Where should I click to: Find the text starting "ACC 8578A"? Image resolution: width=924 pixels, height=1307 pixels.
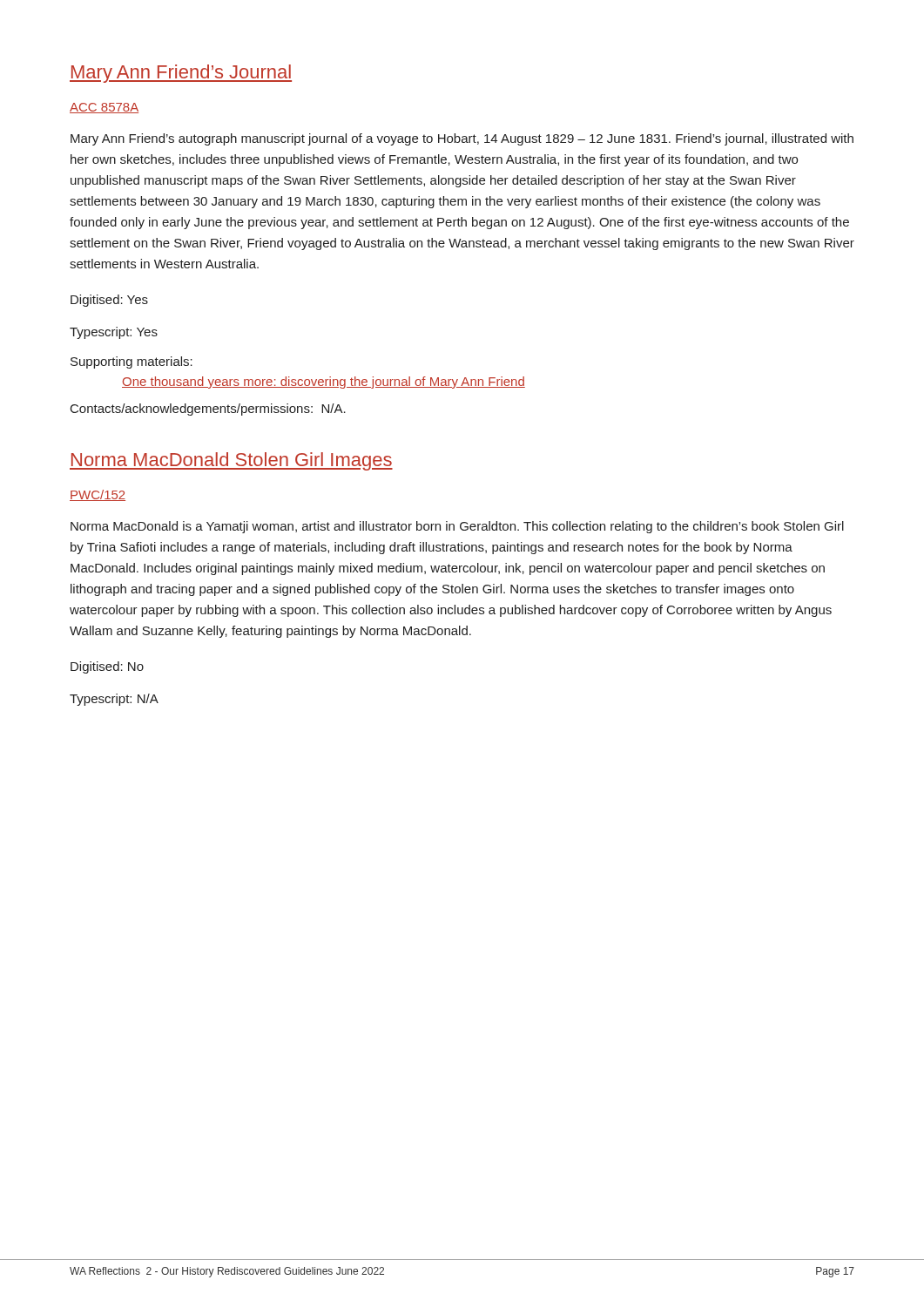coord(104,107)
